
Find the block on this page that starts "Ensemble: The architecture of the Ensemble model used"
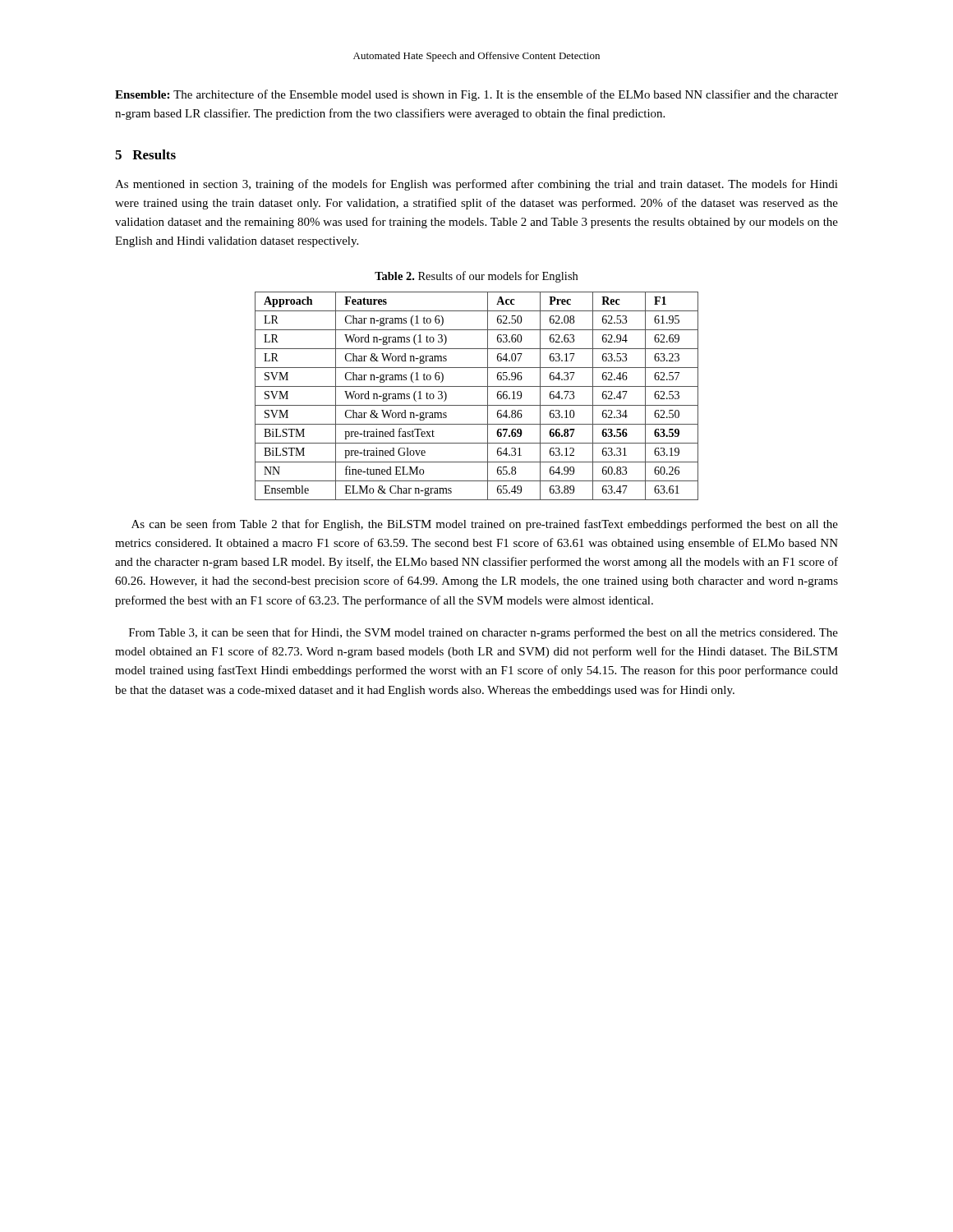[x=476, y=104]
